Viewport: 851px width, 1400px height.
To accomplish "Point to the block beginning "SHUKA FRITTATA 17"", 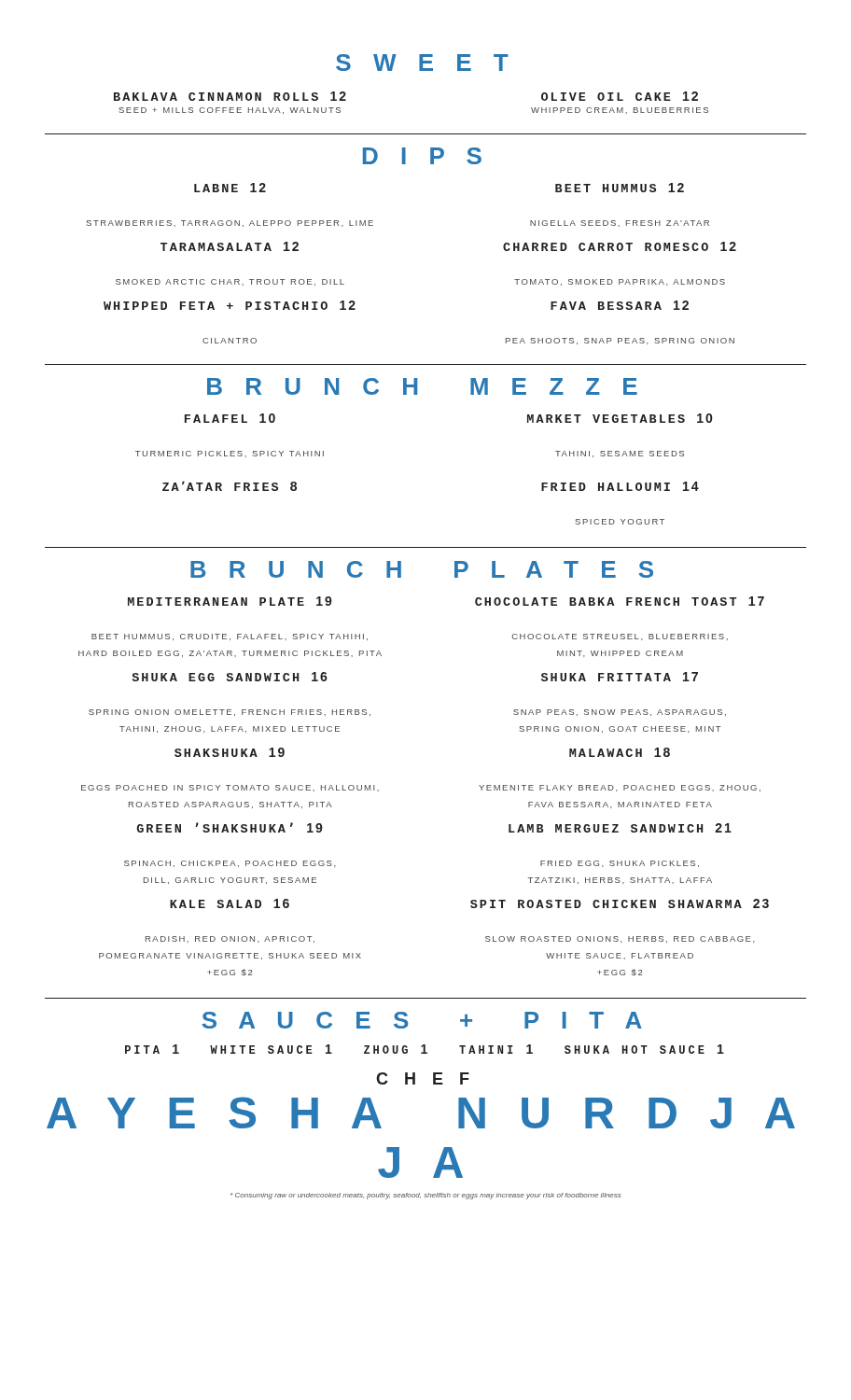I will click(621, 701).
